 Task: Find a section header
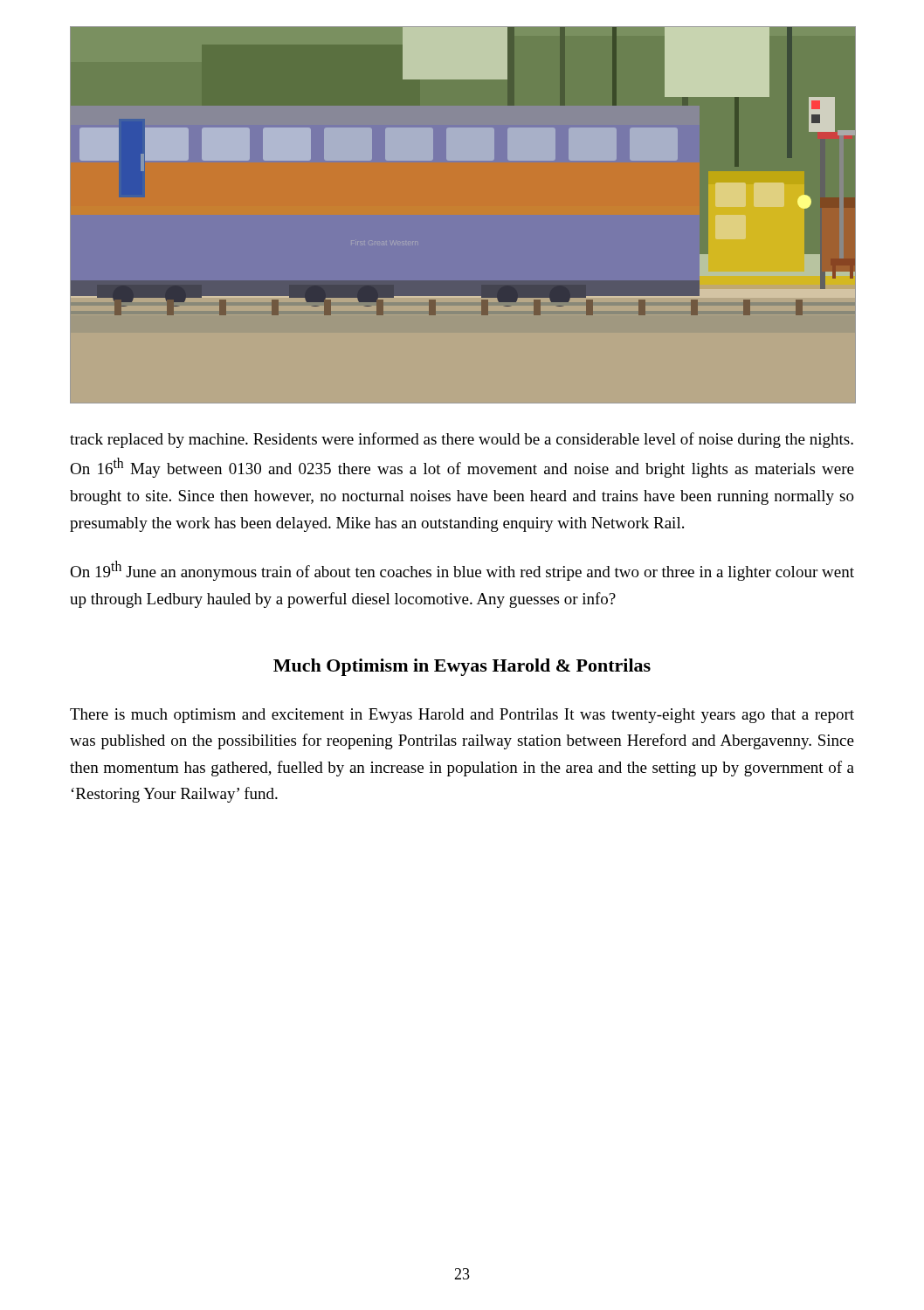click(462, 665)
